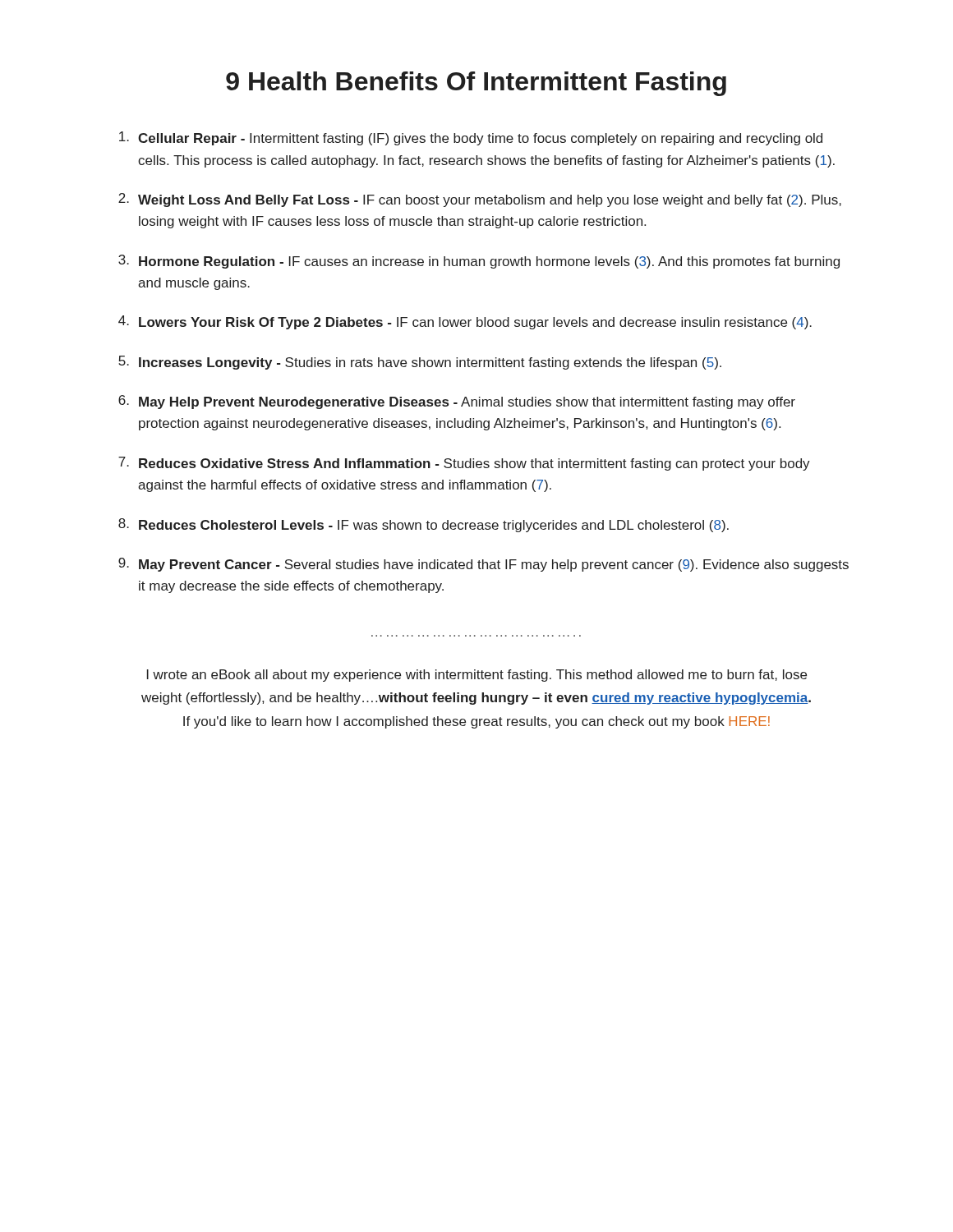Select the list item with the text "2. Weight Loss And Belly"
This screenshot has width=953, height=1232.
476,211
